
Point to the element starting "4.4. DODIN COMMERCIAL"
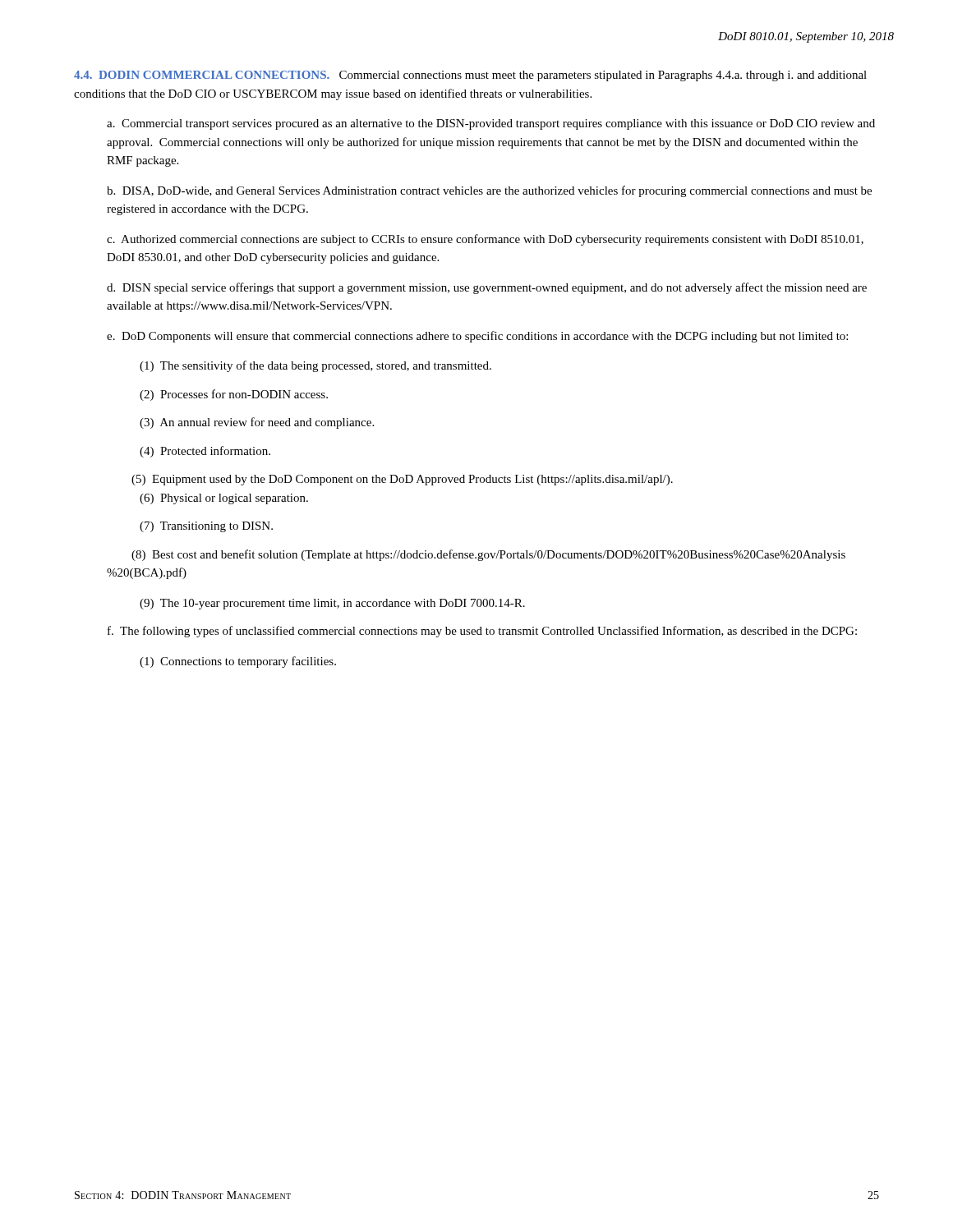click(x=470, y=84)
